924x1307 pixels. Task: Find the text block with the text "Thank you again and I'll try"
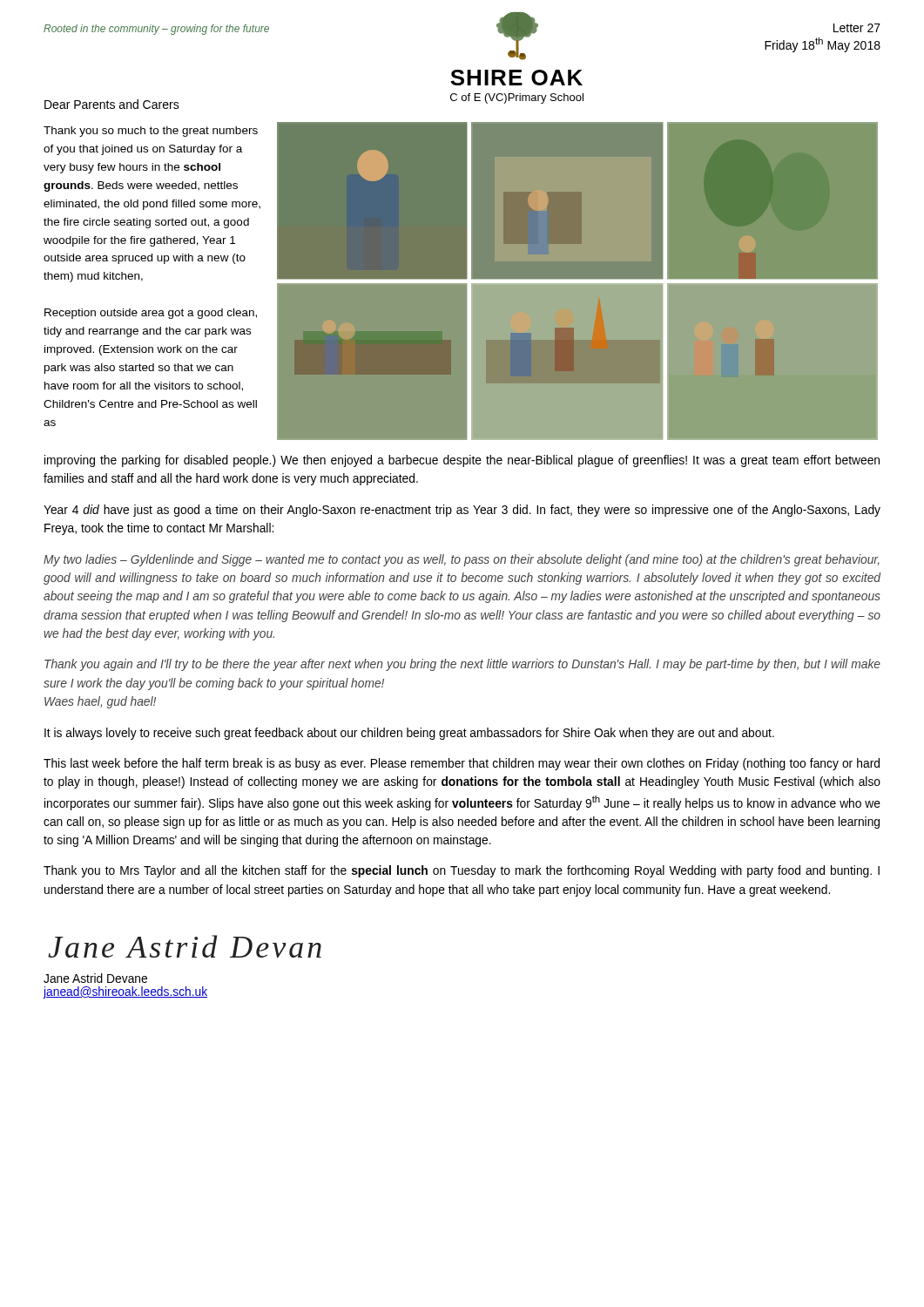click(462, 665)
